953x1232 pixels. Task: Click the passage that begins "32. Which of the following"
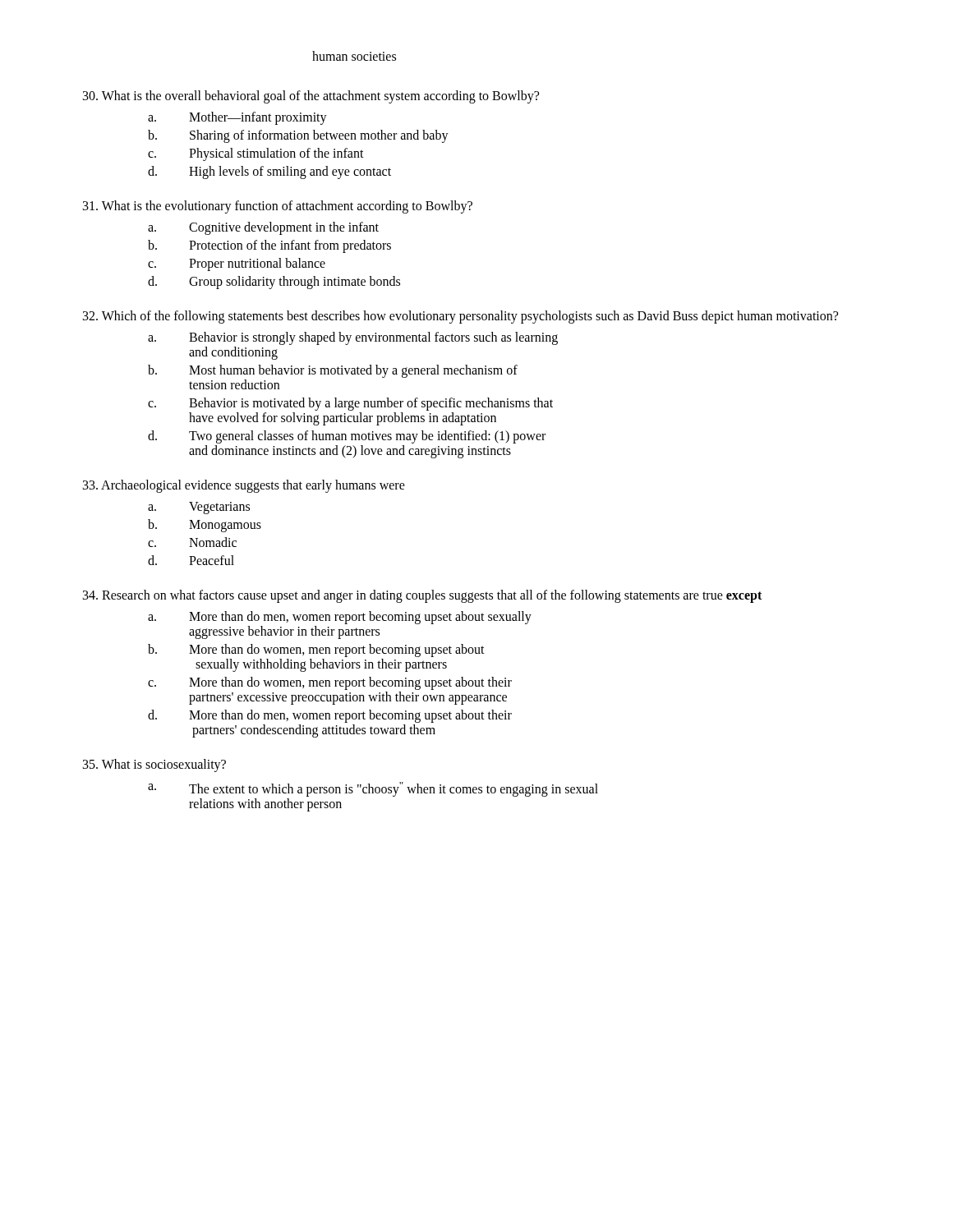476,384
